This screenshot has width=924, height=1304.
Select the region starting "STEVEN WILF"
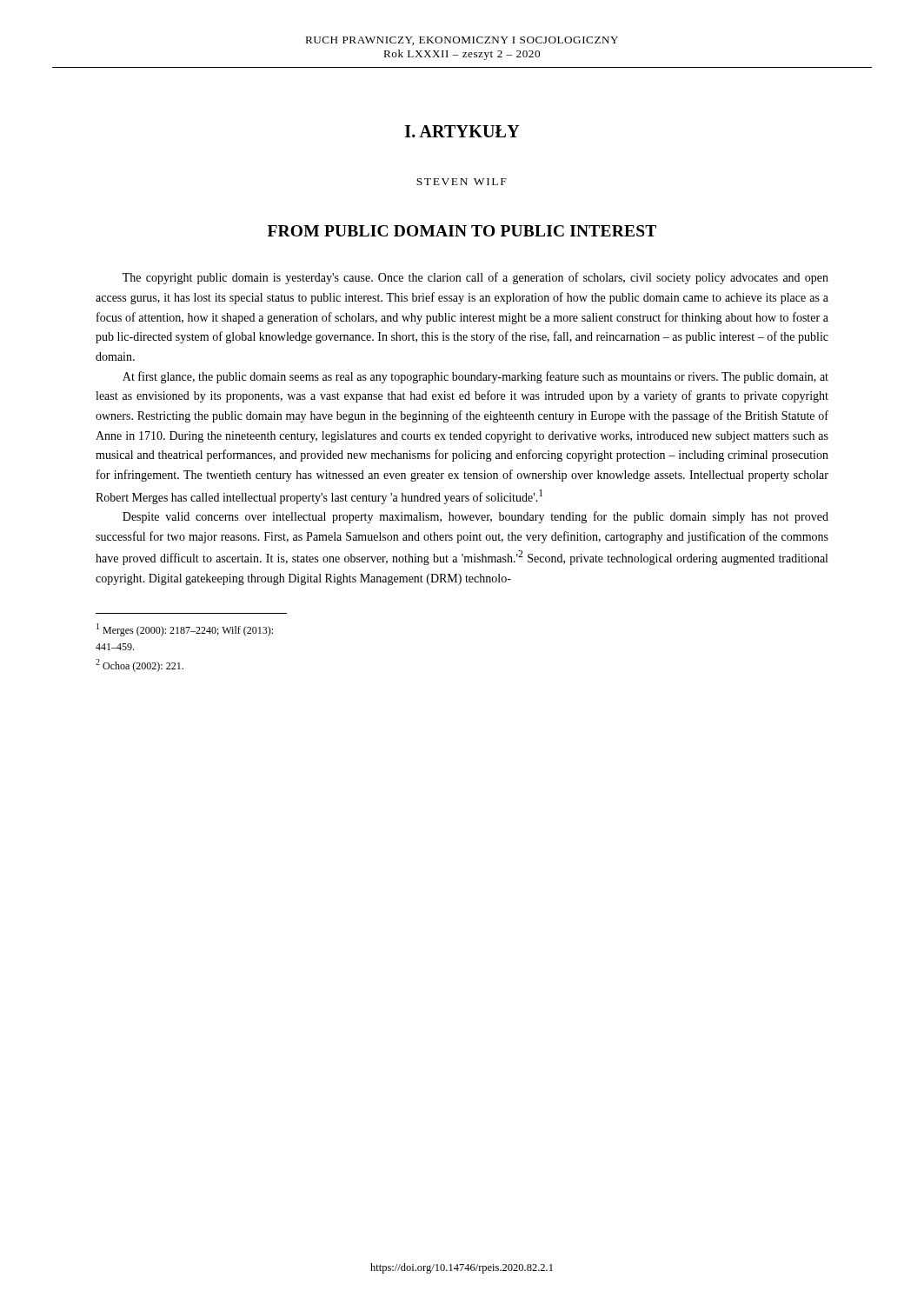(x=462, y=181)
